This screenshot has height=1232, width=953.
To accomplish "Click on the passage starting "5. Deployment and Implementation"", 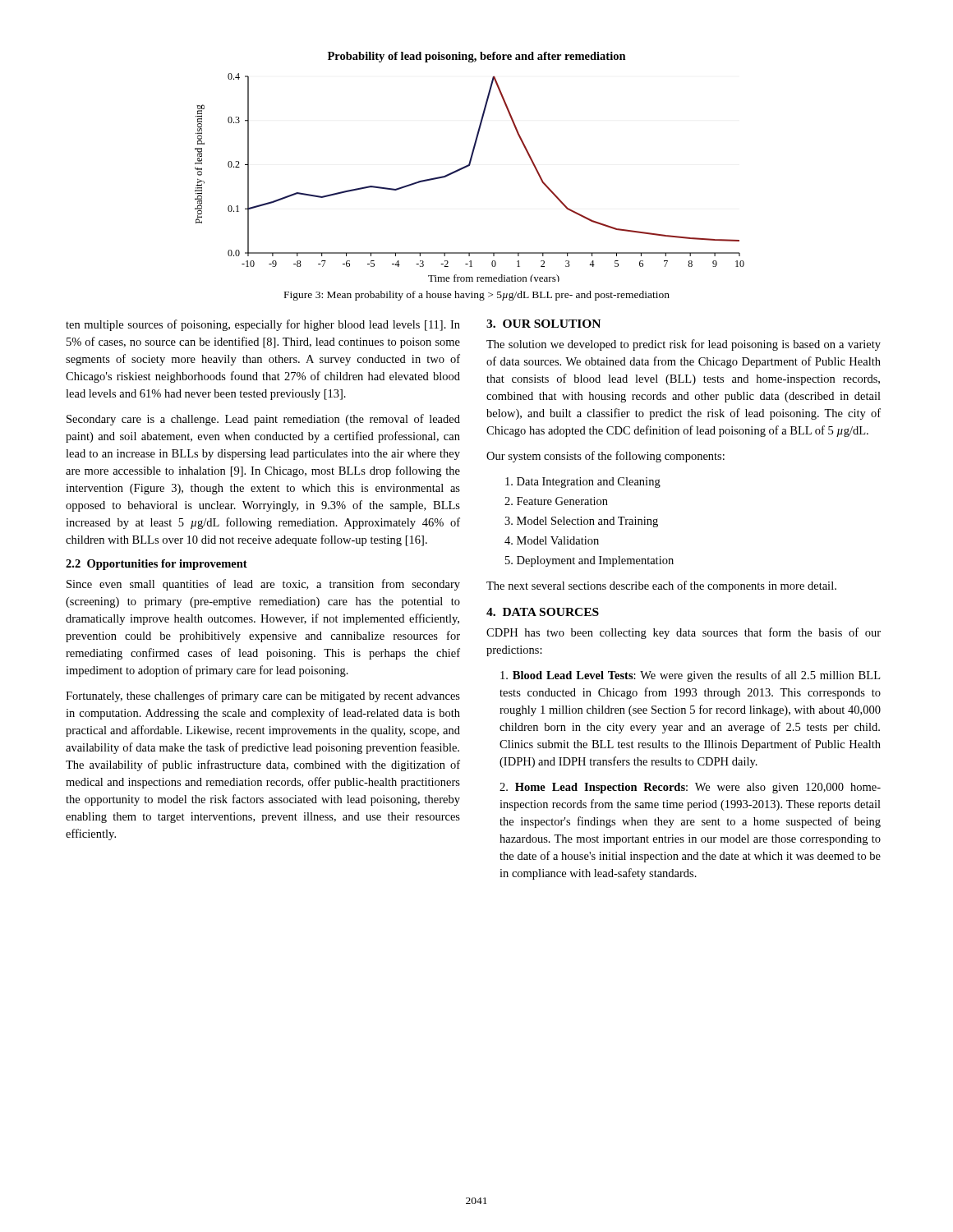I will point(589,560).
